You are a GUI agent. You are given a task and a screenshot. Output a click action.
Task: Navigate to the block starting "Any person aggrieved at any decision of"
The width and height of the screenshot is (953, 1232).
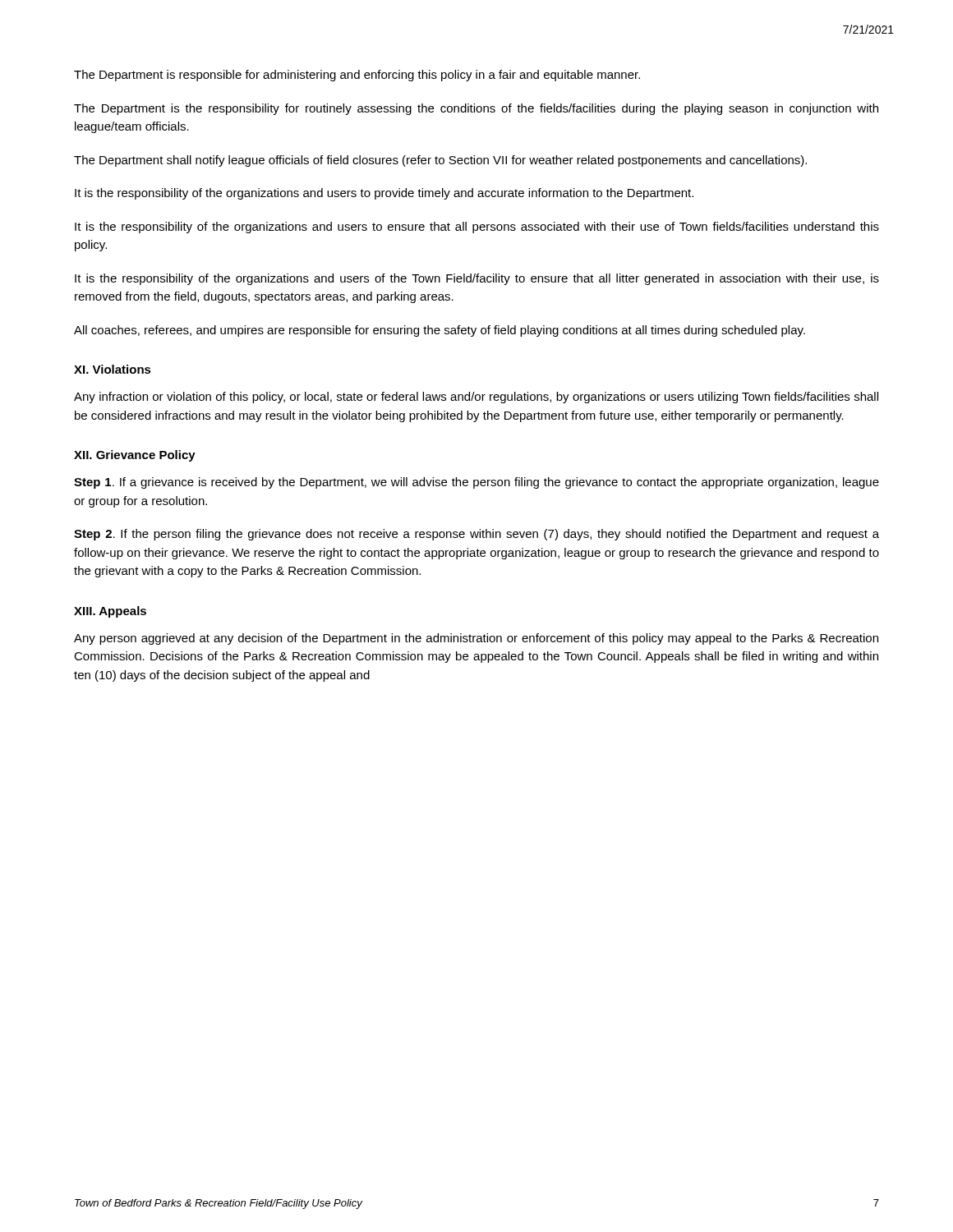point(476,656)
